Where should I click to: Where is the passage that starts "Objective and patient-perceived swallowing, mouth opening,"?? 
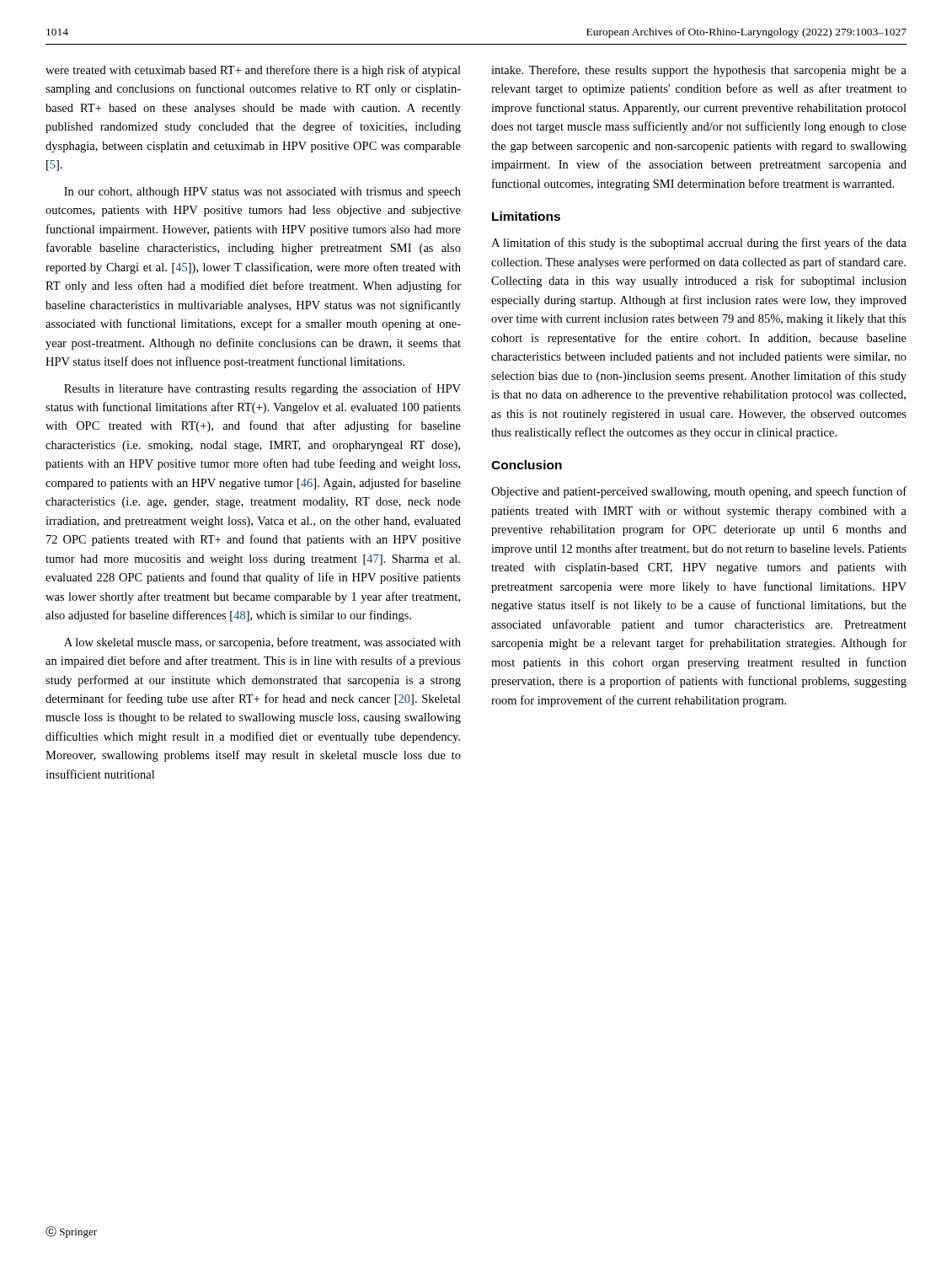click(x=699, y=596)
